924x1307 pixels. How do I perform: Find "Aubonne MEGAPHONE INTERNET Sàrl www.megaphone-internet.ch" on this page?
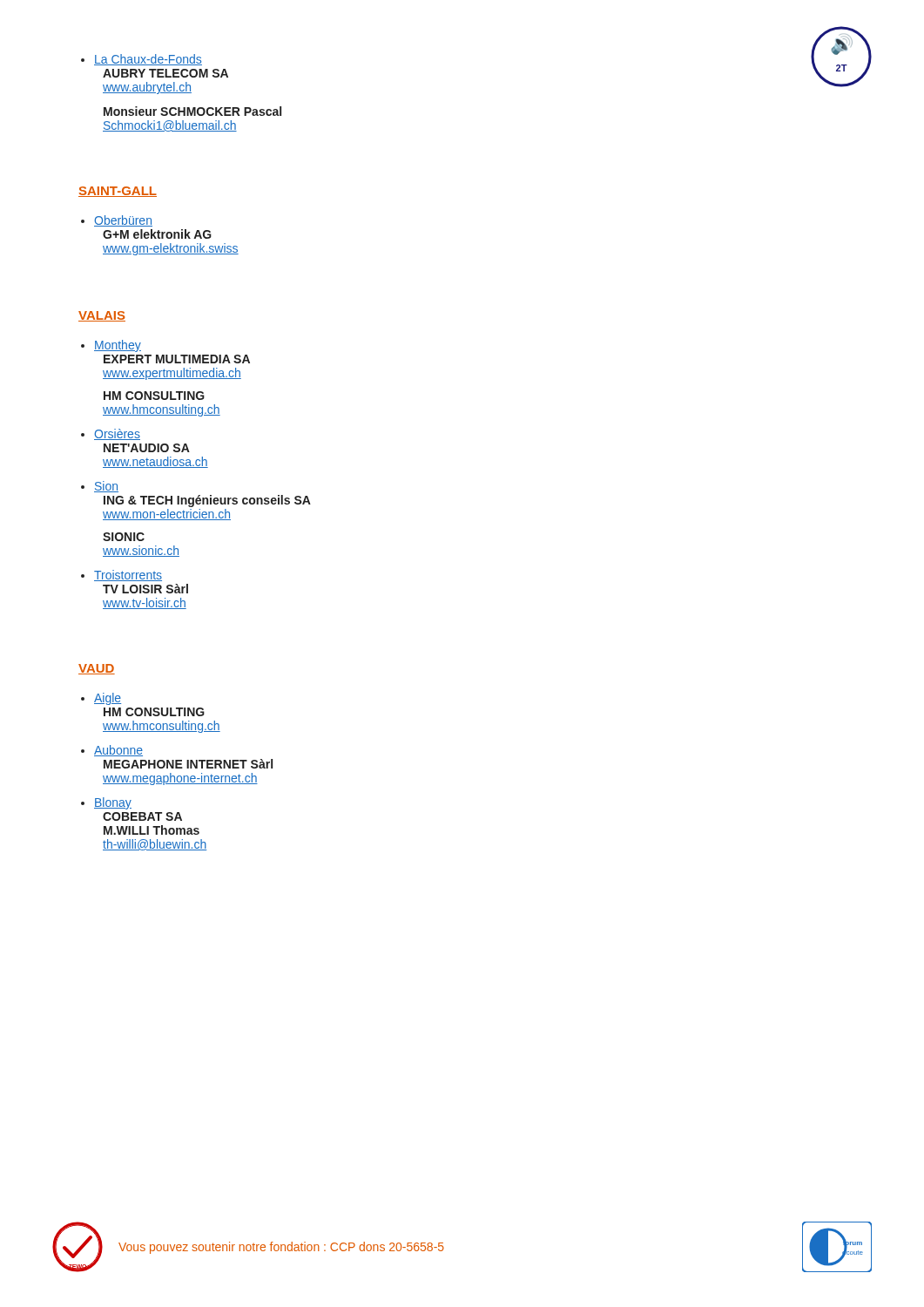pos(112,751)
